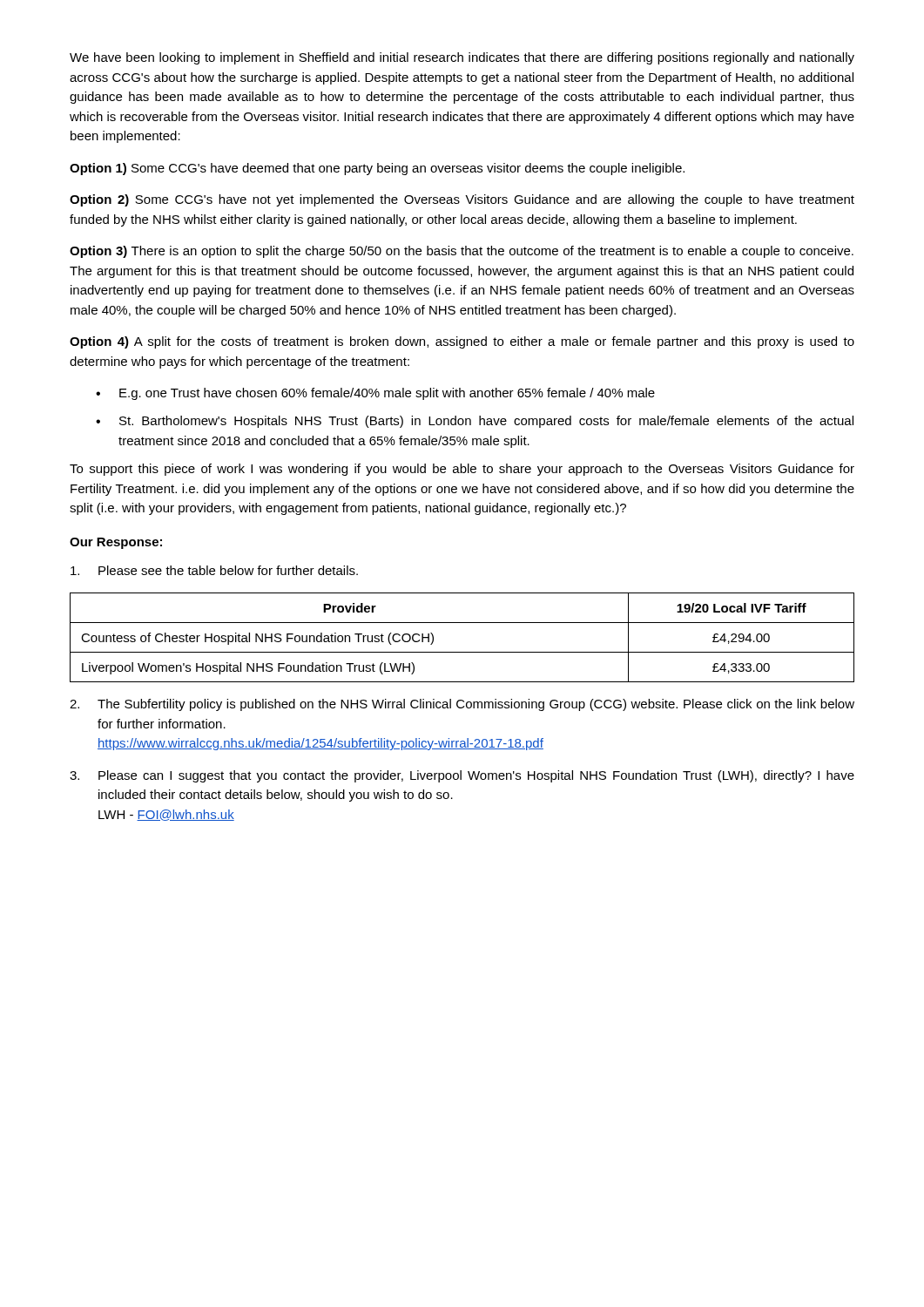This screenshot has height=1307, width=924.
Task: Point to the block starting "Please see the table"
Action: click(214, 570)
